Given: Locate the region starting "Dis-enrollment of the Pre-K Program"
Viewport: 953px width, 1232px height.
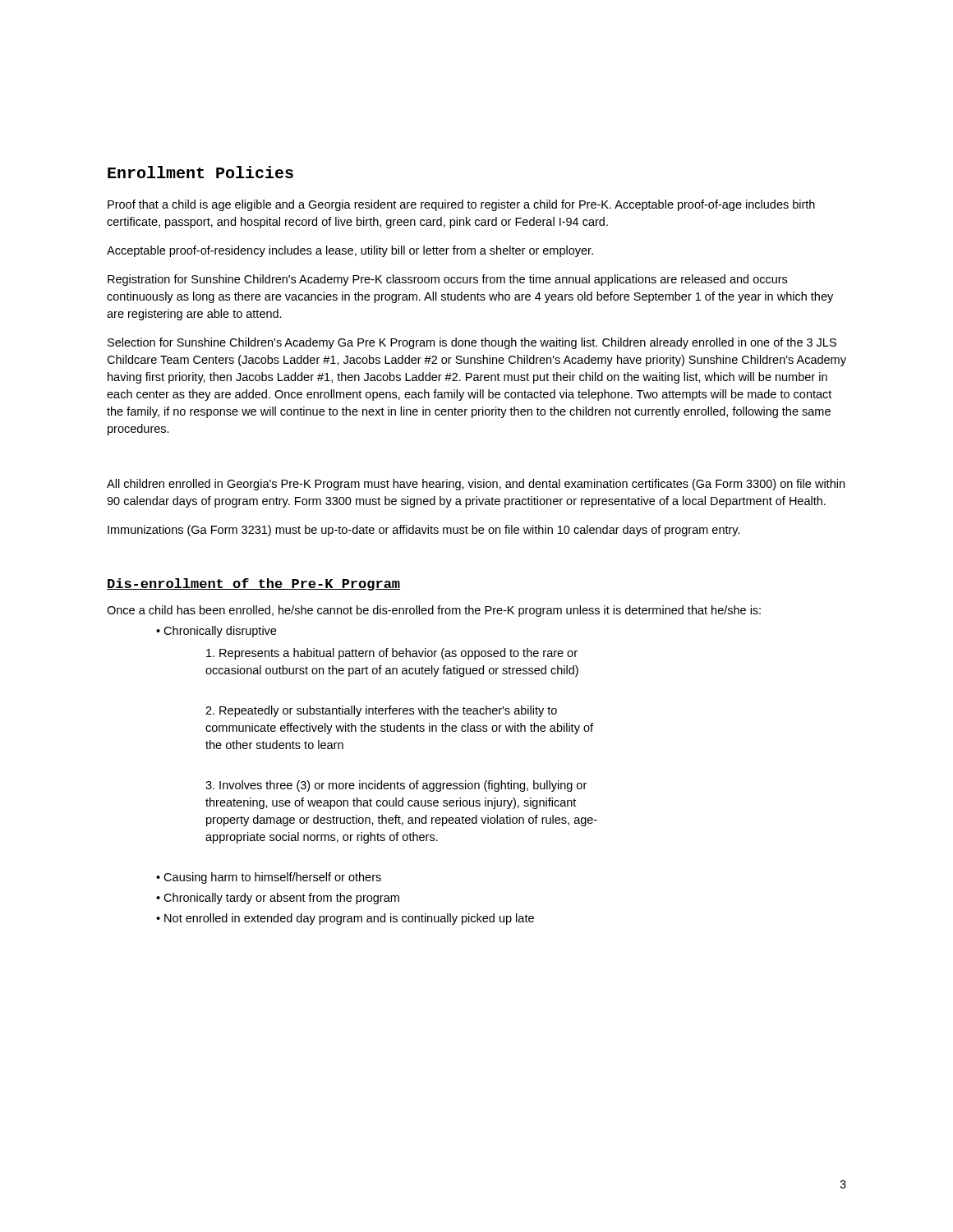Looking at the screenshot, I should tap(253, 585).
